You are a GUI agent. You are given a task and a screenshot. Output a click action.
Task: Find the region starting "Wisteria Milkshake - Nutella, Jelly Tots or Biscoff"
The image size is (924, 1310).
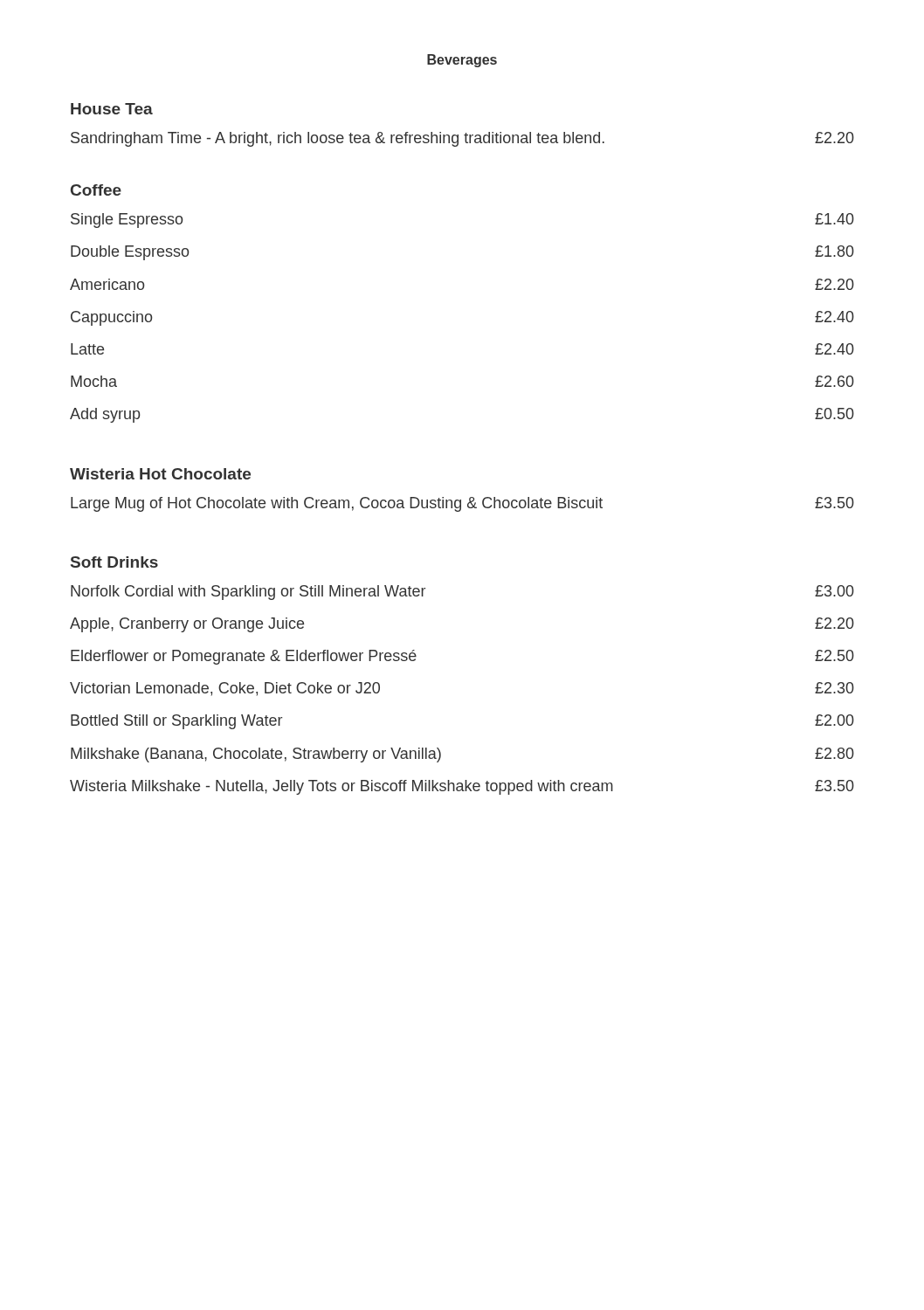point(462,786)
